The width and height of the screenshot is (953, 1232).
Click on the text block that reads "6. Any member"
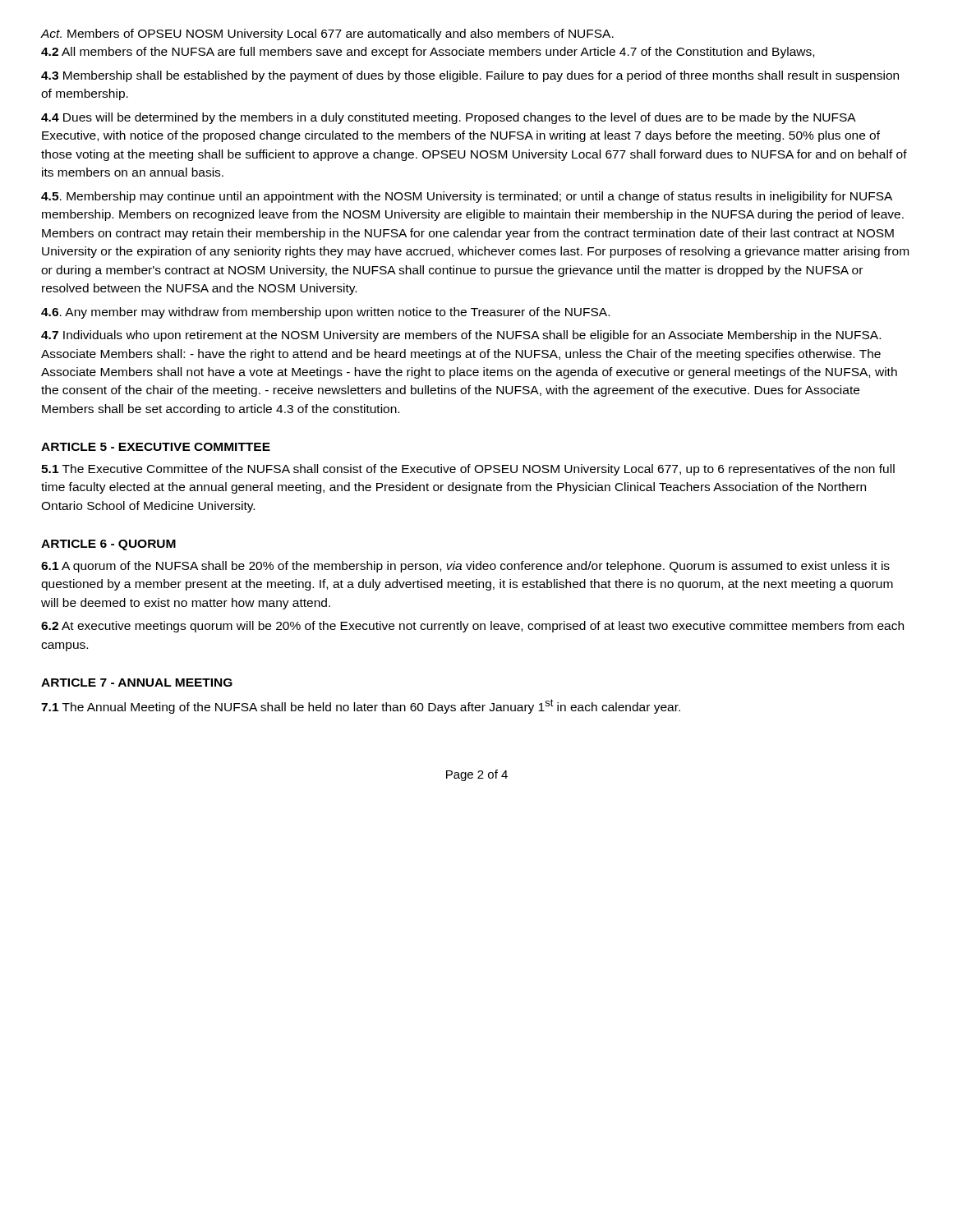[326, 311]
